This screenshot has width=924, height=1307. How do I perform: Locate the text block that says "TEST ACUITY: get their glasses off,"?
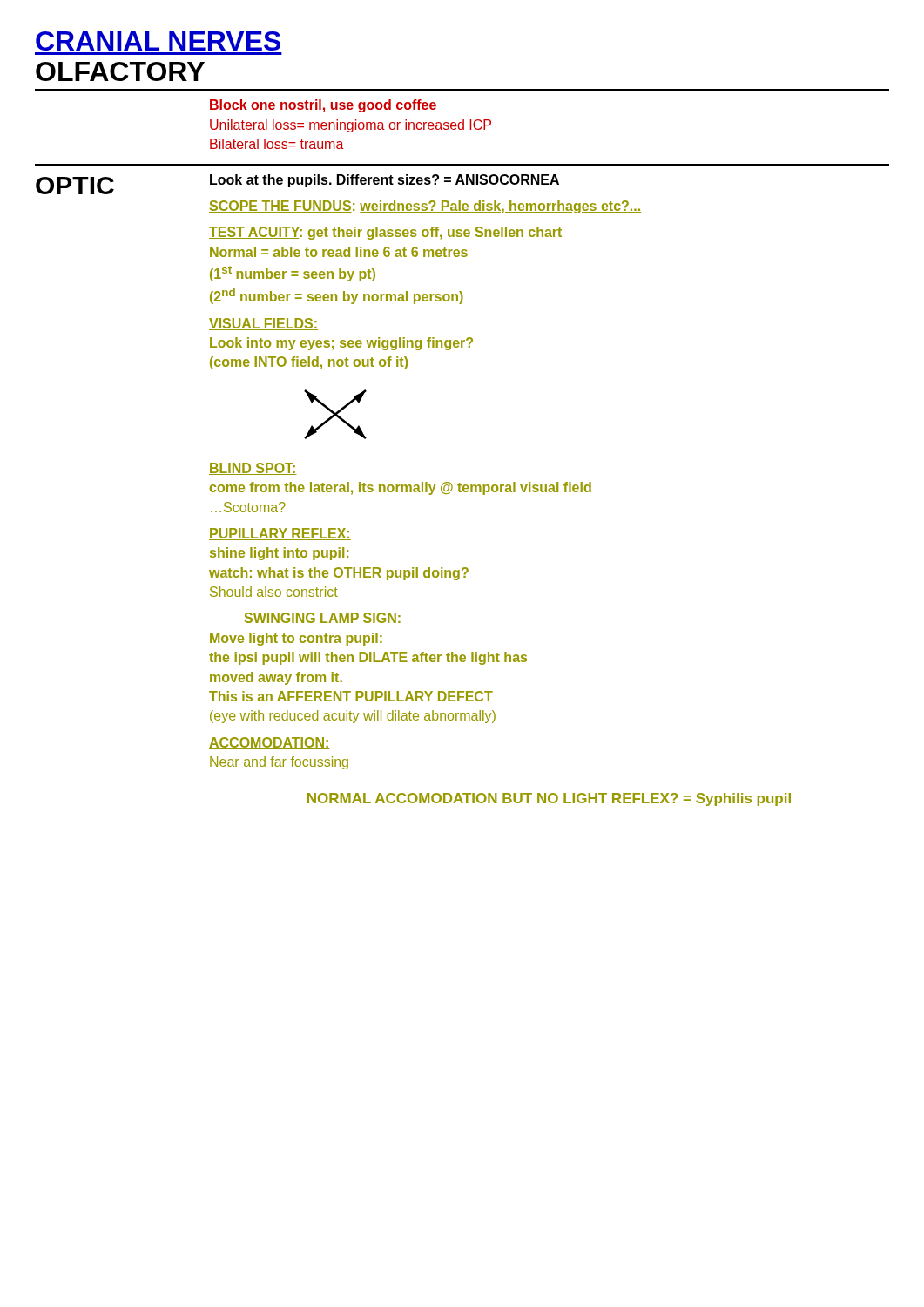[385, 233]
